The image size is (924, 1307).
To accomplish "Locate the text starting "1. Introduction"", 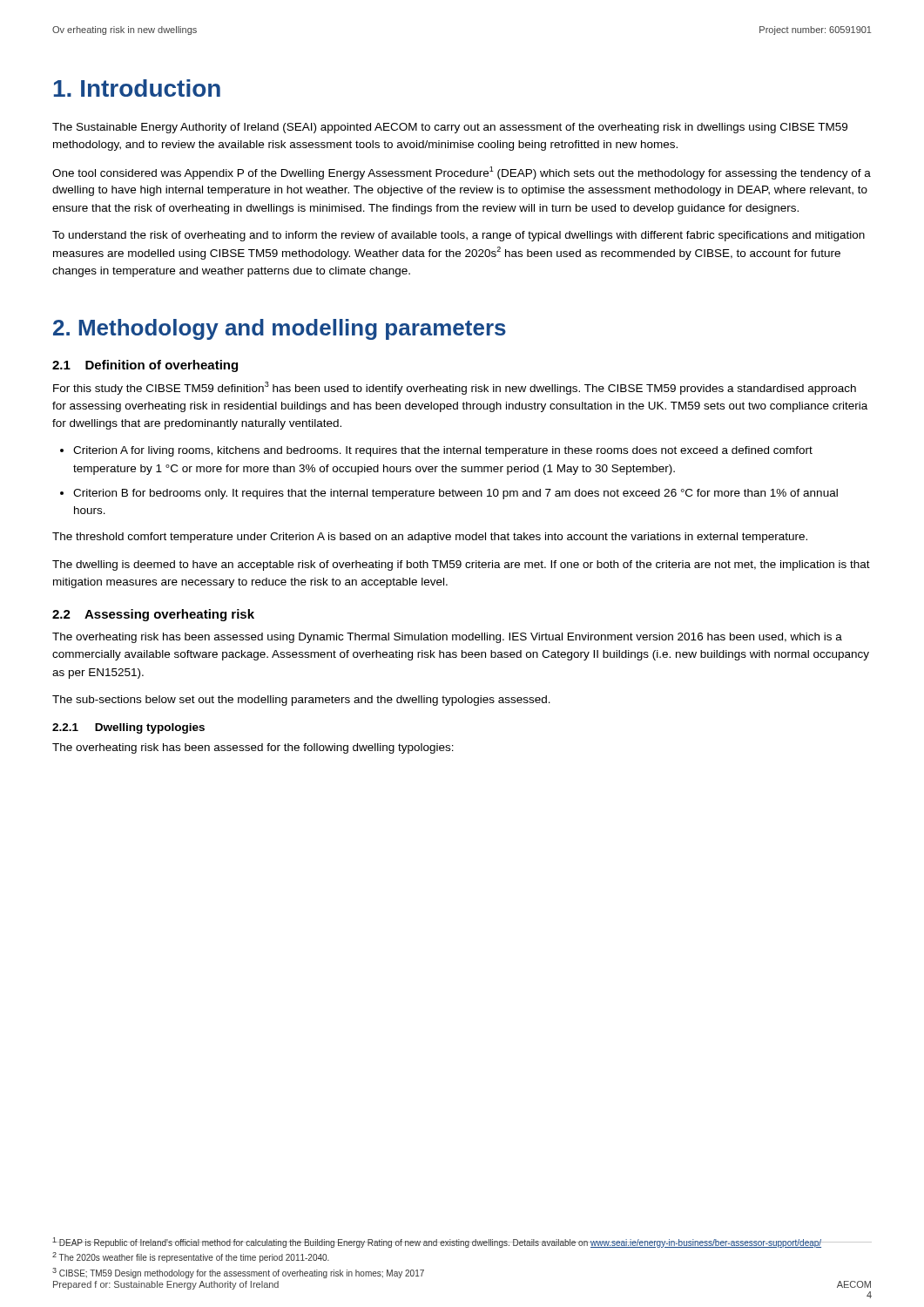I will (x=137, y=88).
